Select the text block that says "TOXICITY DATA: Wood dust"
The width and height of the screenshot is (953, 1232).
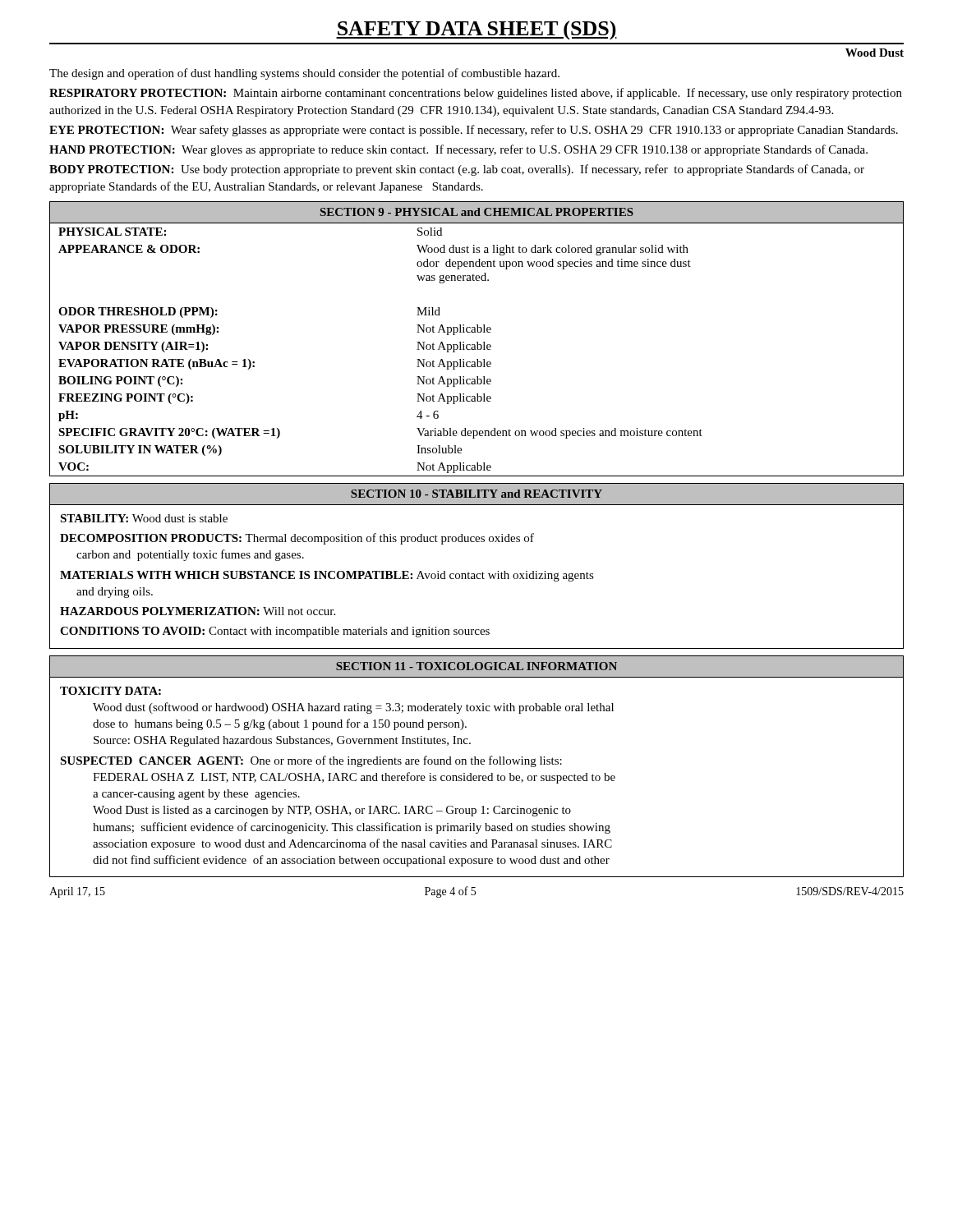pyautogui.click(x=337, y=715)
